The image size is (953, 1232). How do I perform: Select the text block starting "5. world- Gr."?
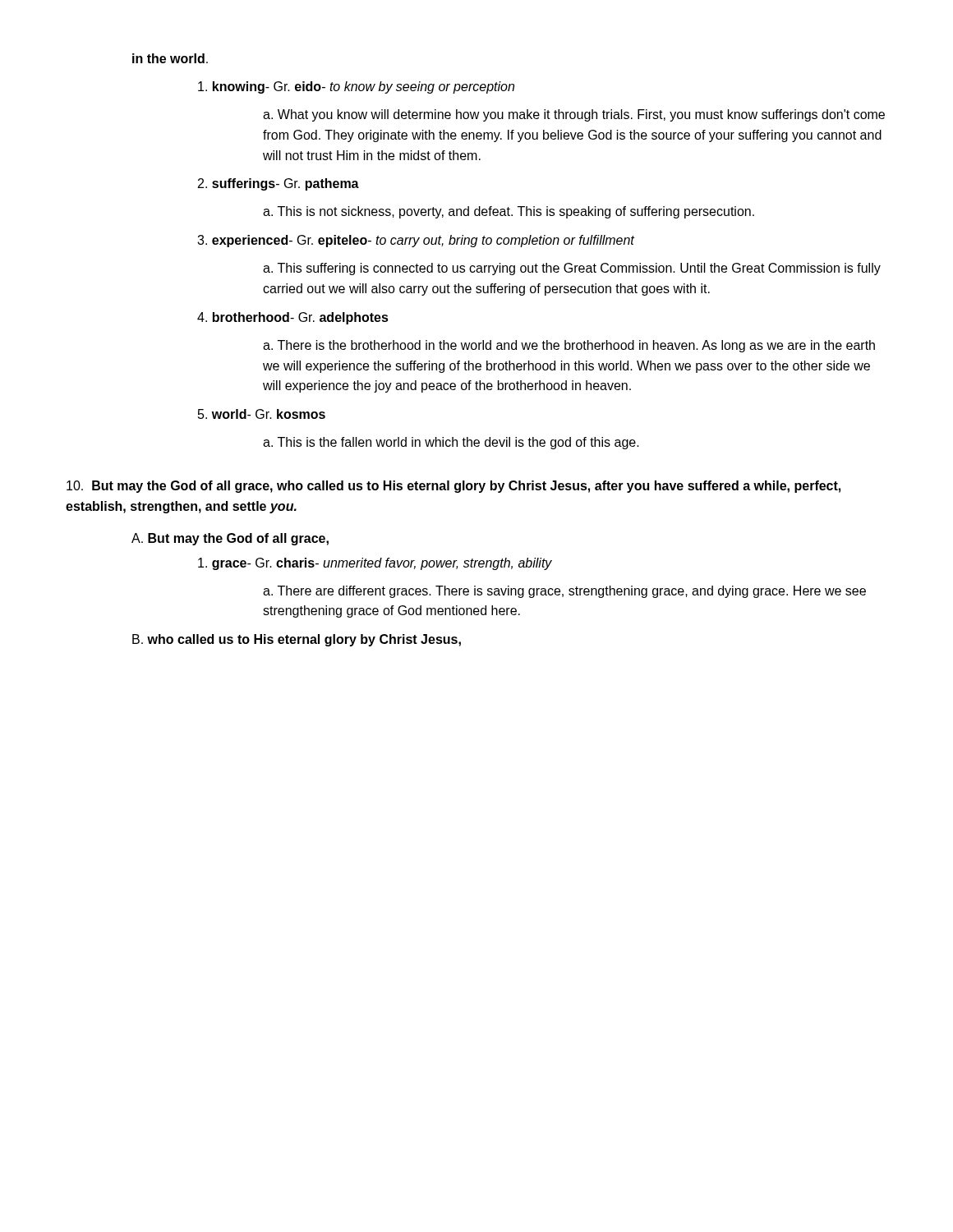tap(261, 415)
